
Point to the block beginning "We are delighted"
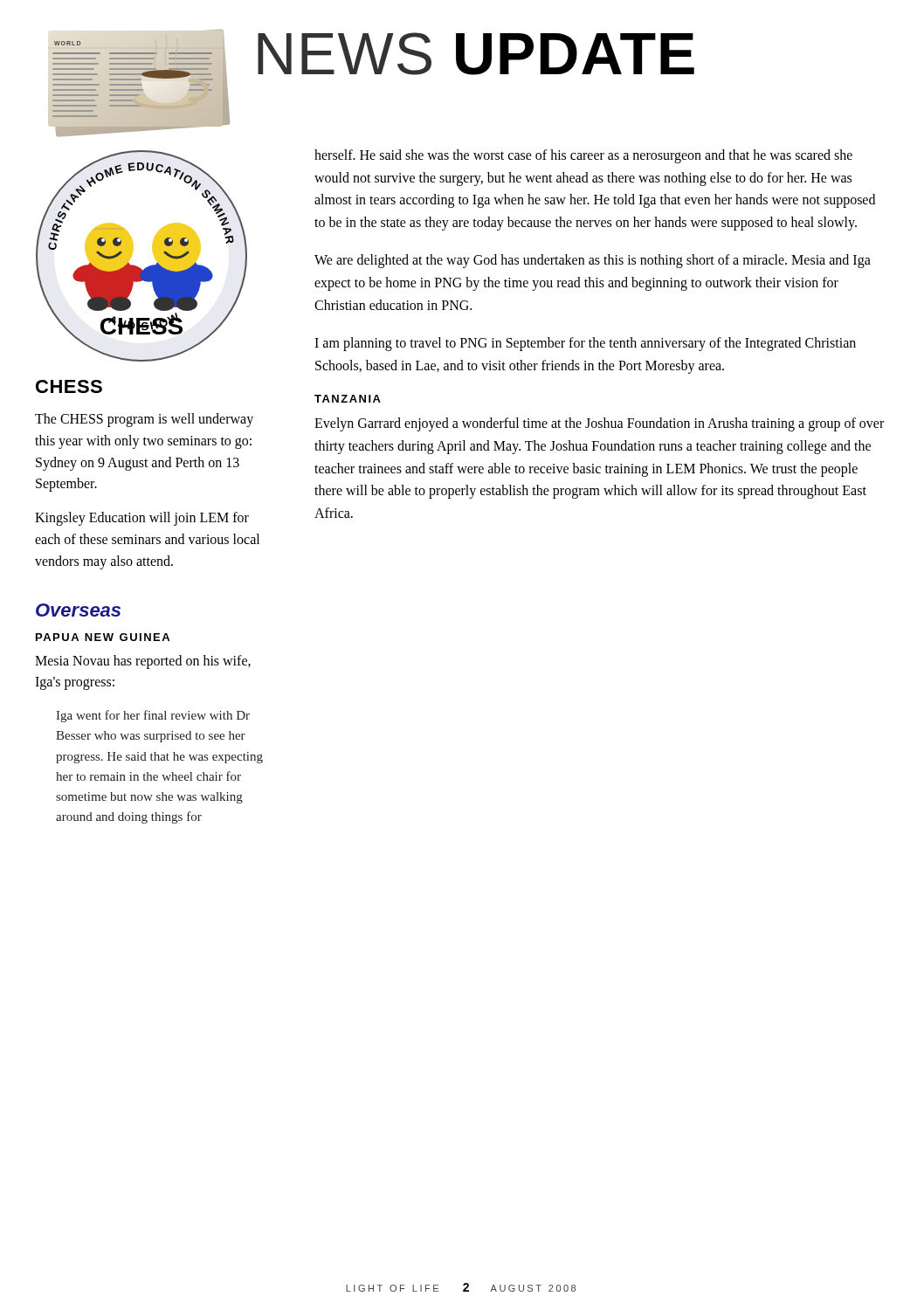(x=592, y=283)
